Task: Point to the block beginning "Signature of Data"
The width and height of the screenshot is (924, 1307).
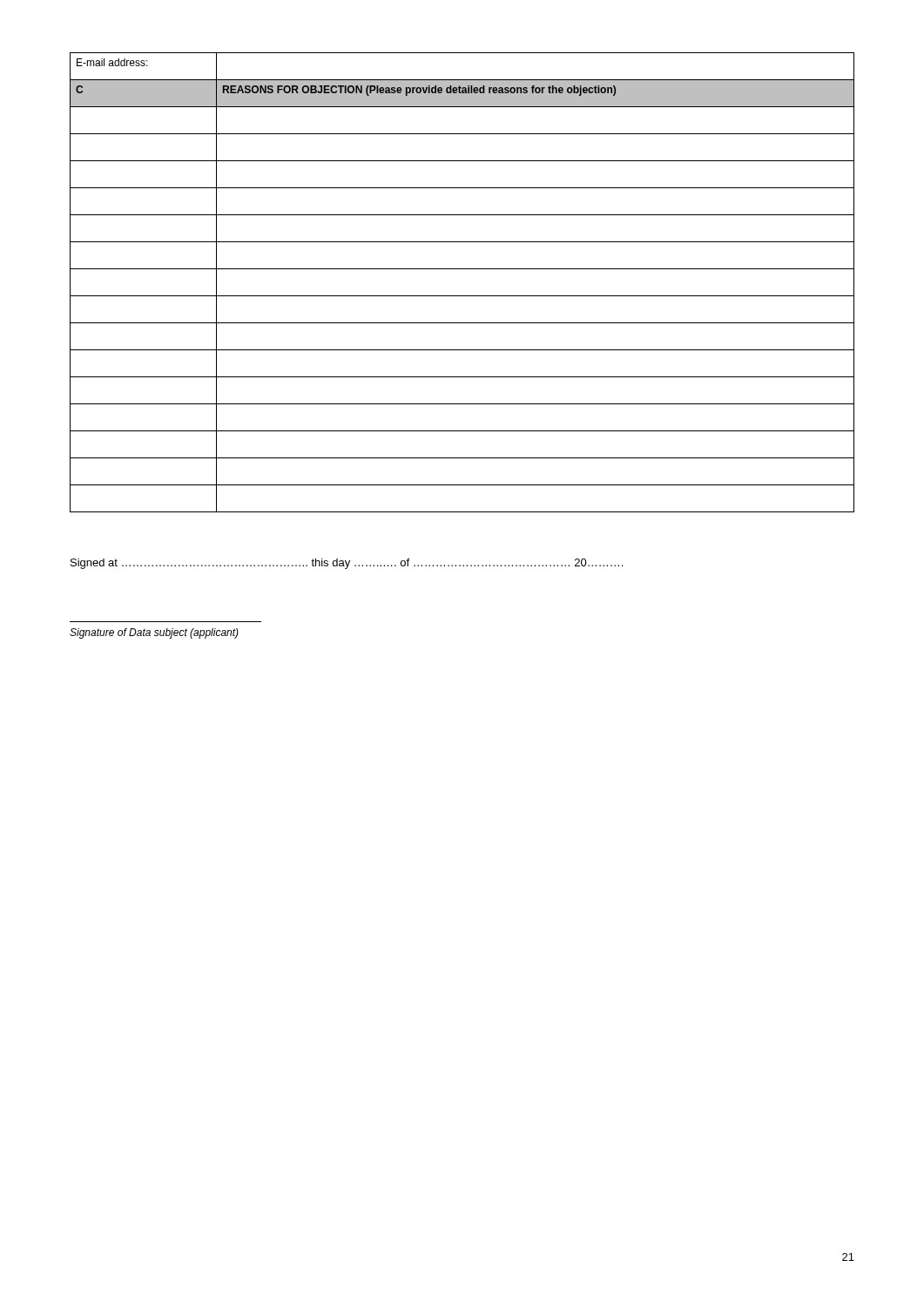Action: coord(165,630)
